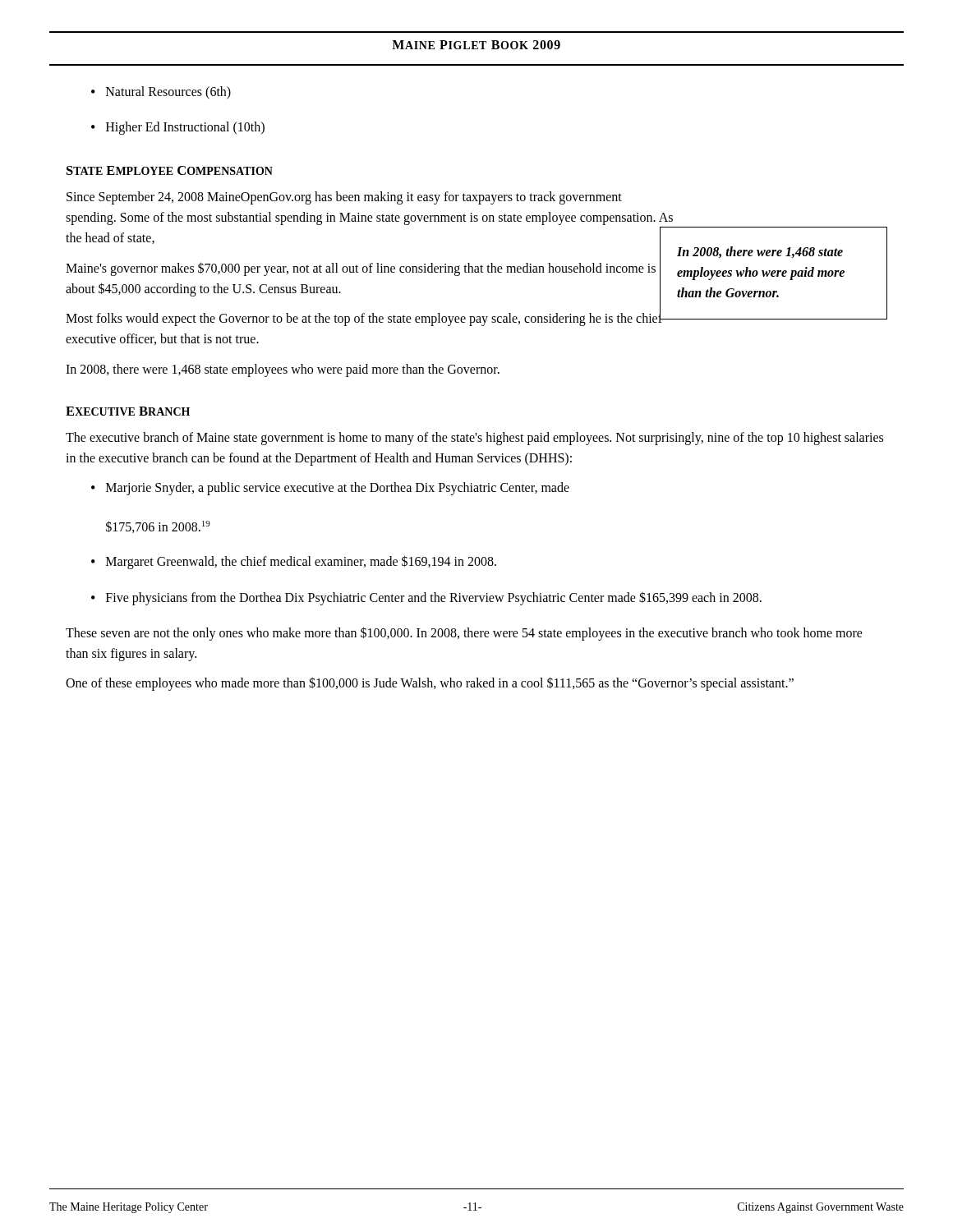Screen dimensions: 1232x953
Task: Locate the region starting "• Five physicians"
Action: coord(426,598)
